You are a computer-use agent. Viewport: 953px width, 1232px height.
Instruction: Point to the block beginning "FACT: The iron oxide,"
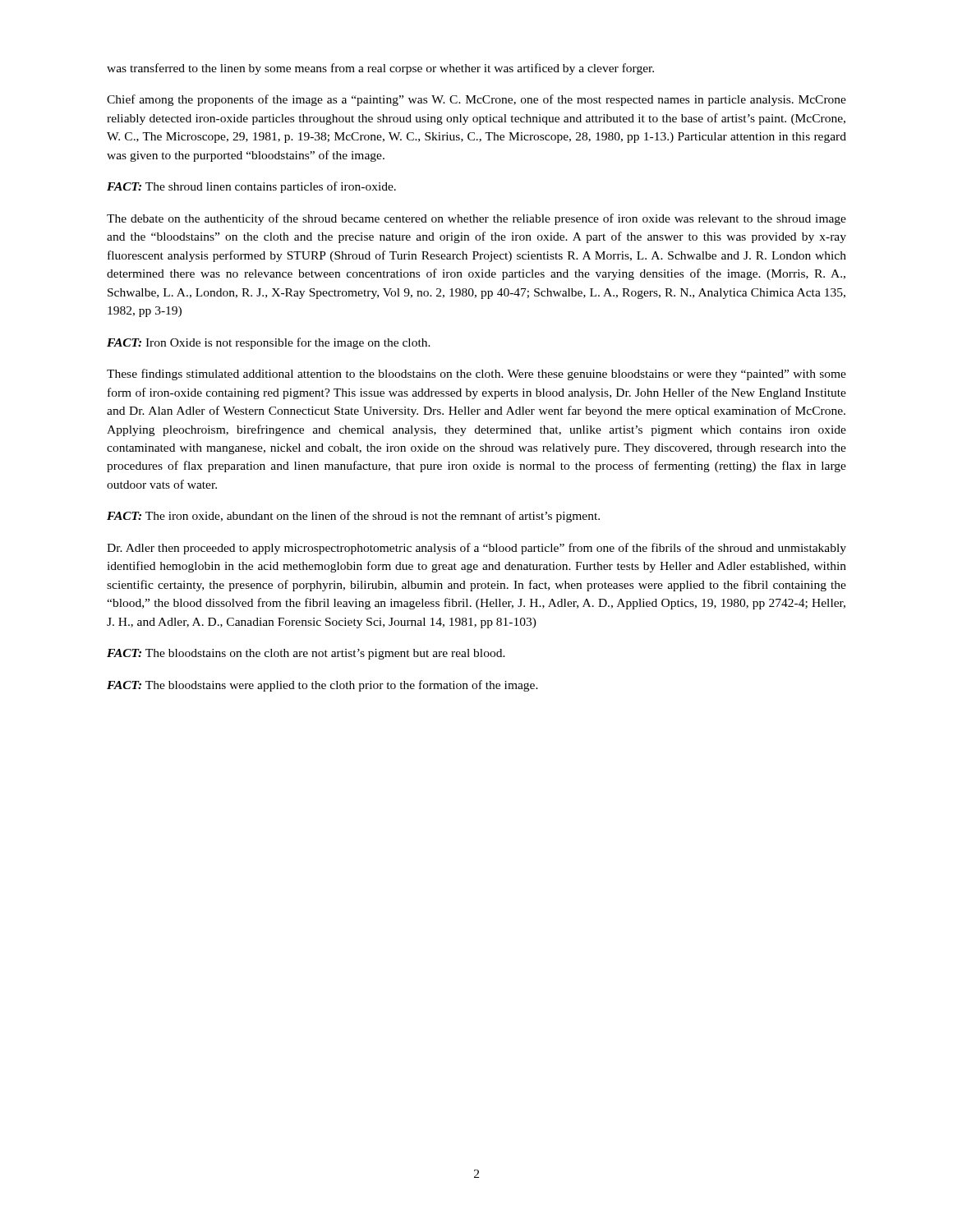[354, 516]
